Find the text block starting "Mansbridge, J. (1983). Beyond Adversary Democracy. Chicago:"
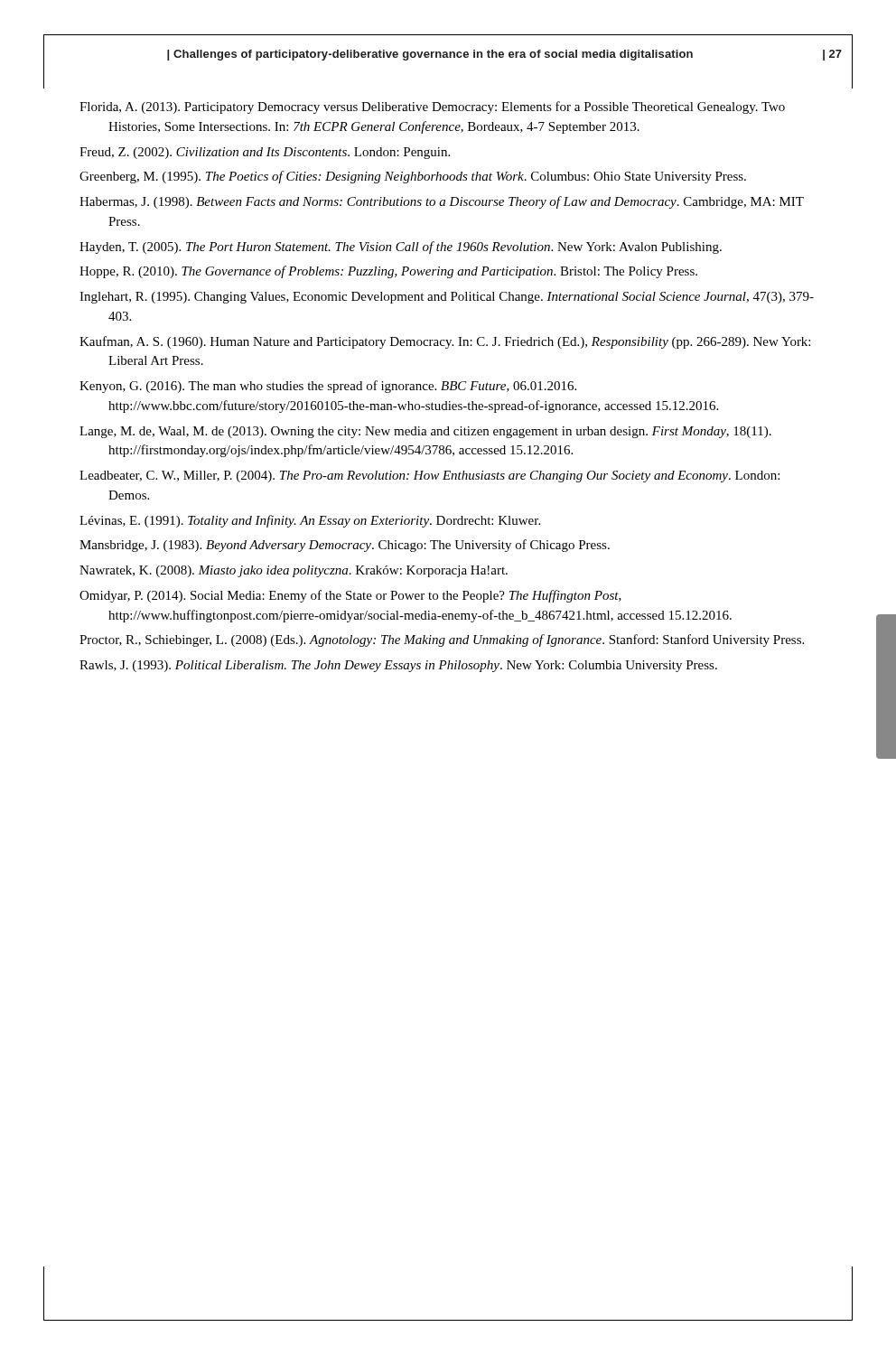Screen dimensions: 1355x896 point(345,545)
